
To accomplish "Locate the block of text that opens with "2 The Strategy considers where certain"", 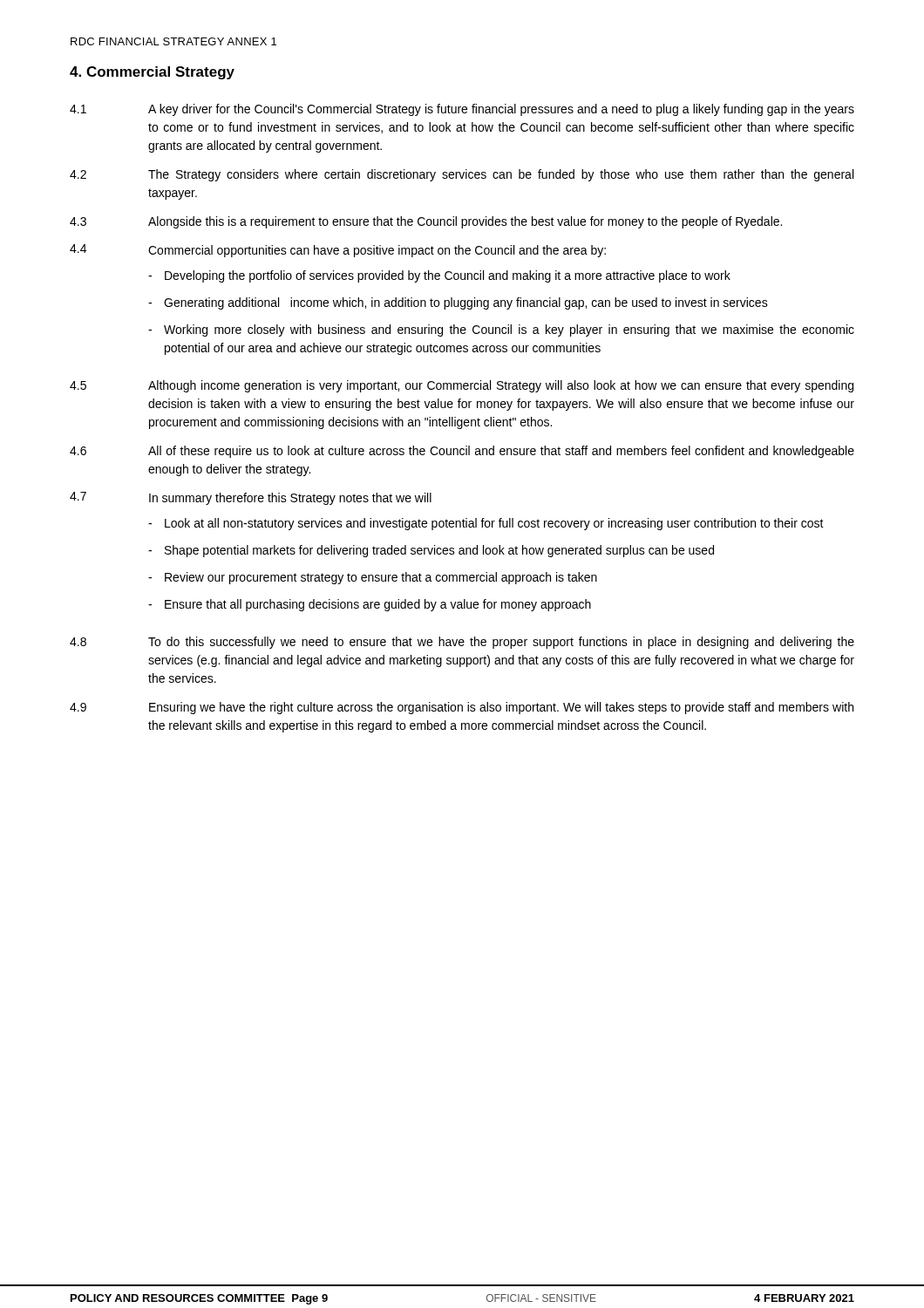I will 462,184.
